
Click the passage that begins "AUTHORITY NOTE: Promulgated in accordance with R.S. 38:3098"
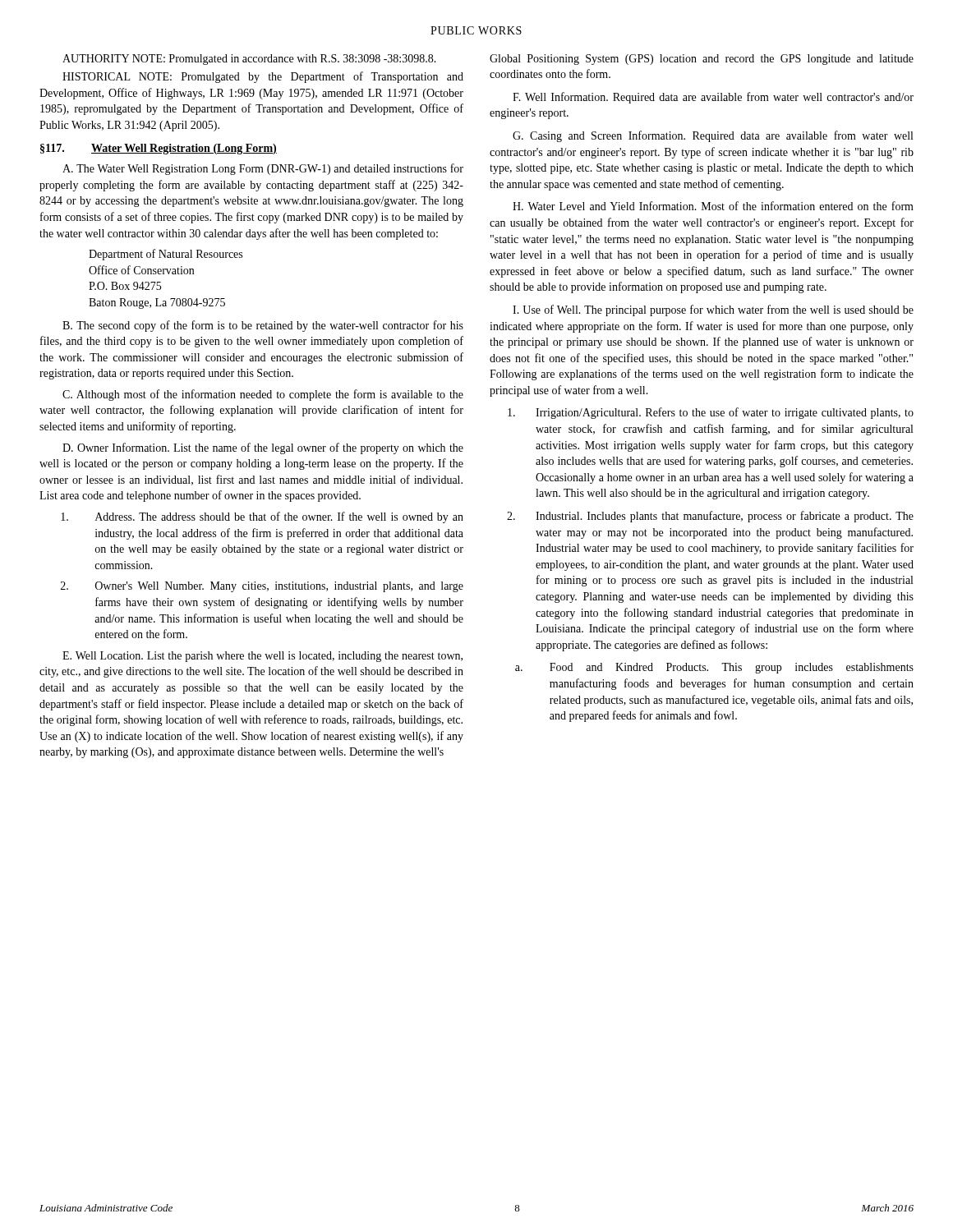click(251, 92)
